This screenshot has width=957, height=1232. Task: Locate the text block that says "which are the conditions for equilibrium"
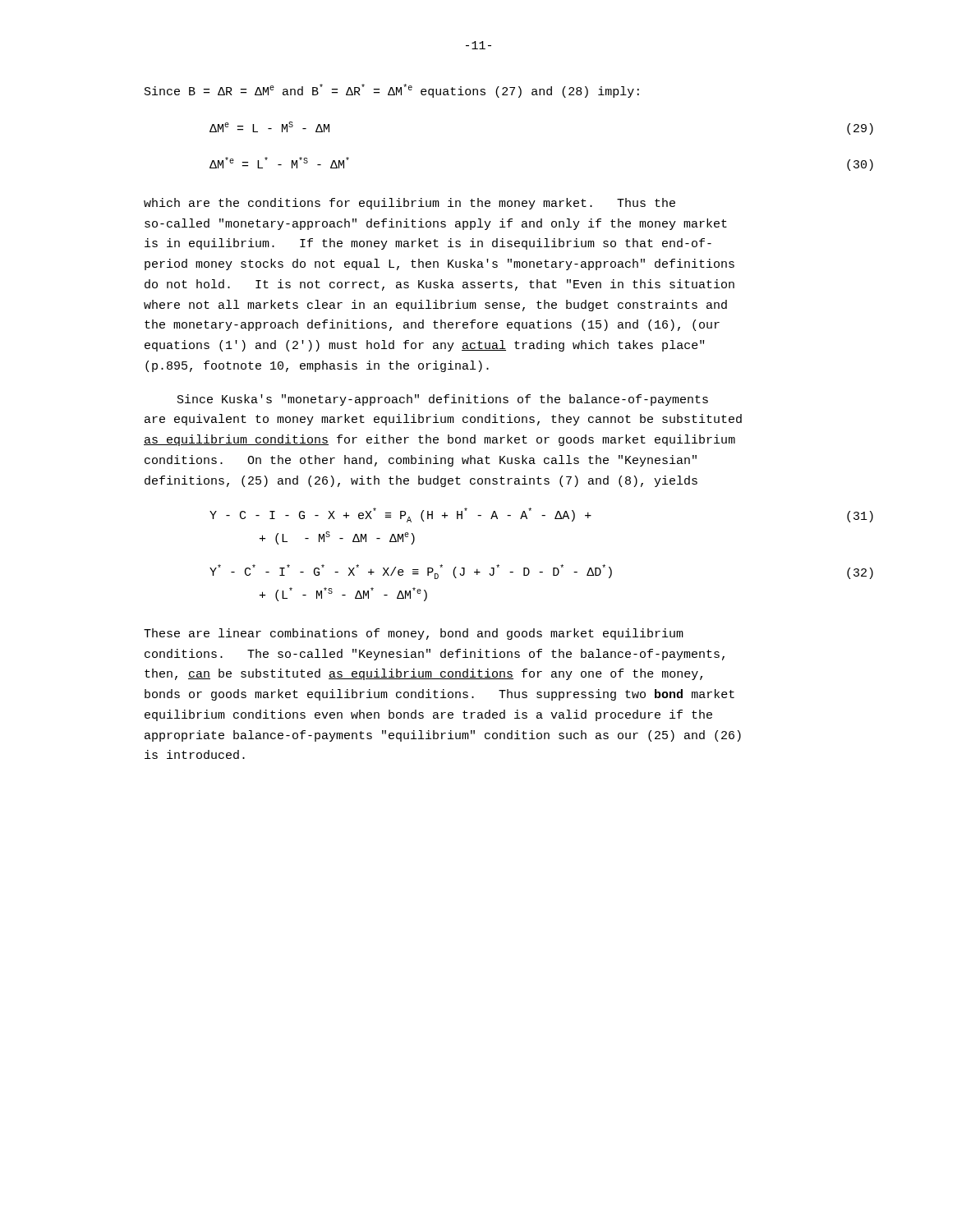tap(440, 285)
